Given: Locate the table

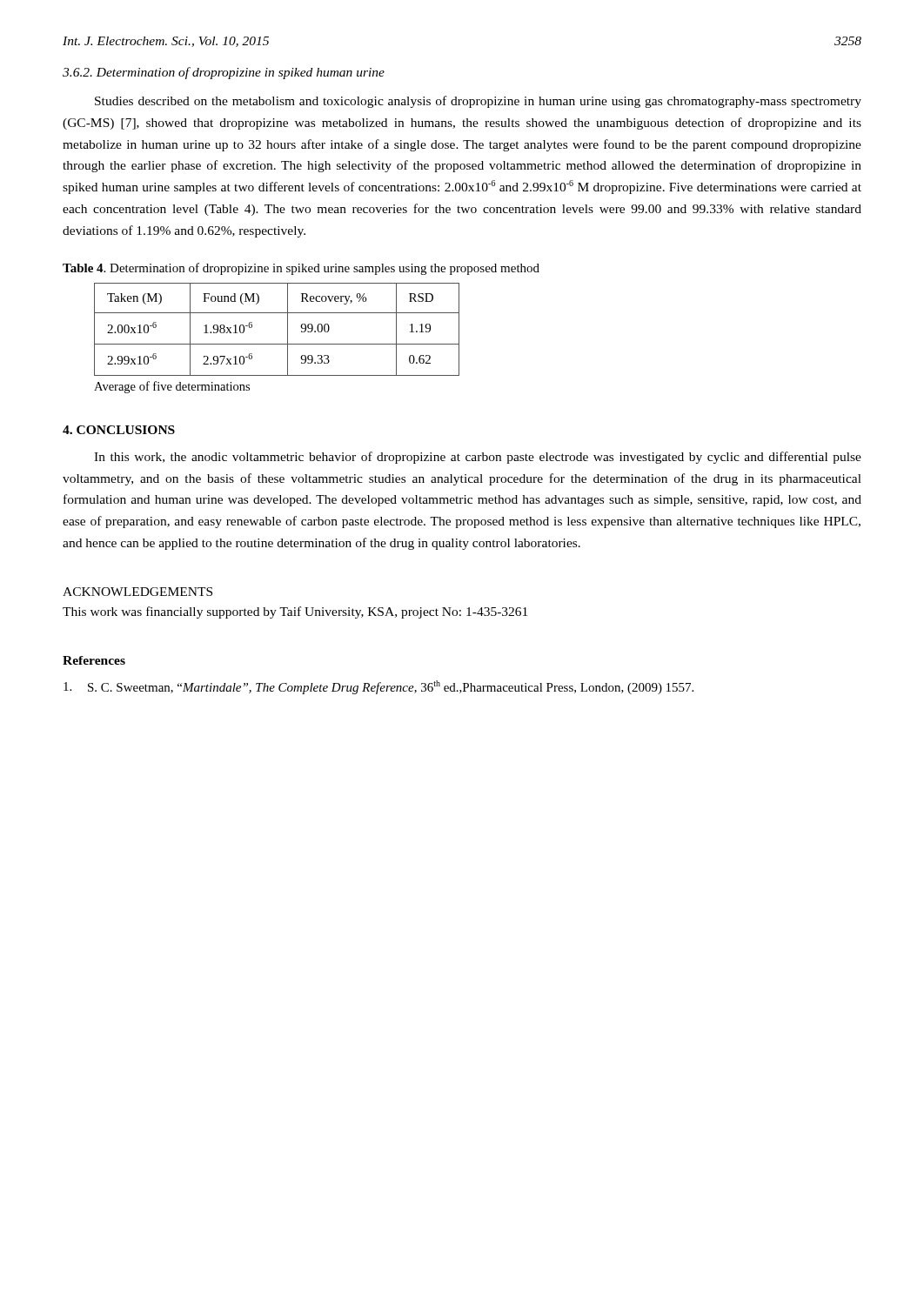Looking at the screenshot, I should tap(478, 329).
